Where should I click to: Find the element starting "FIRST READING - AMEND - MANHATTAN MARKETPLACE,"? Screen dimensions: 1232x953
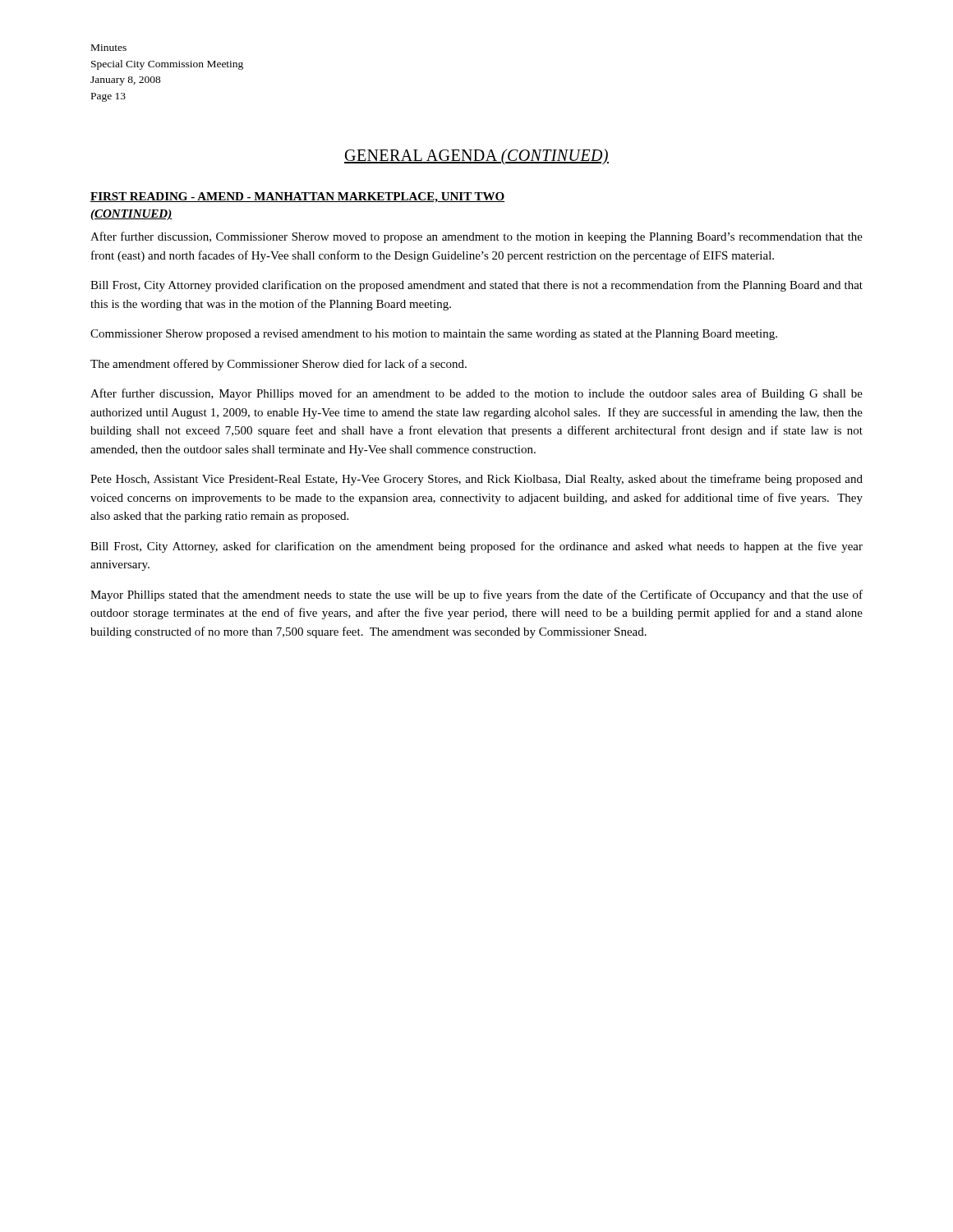[x=297, y=205]
